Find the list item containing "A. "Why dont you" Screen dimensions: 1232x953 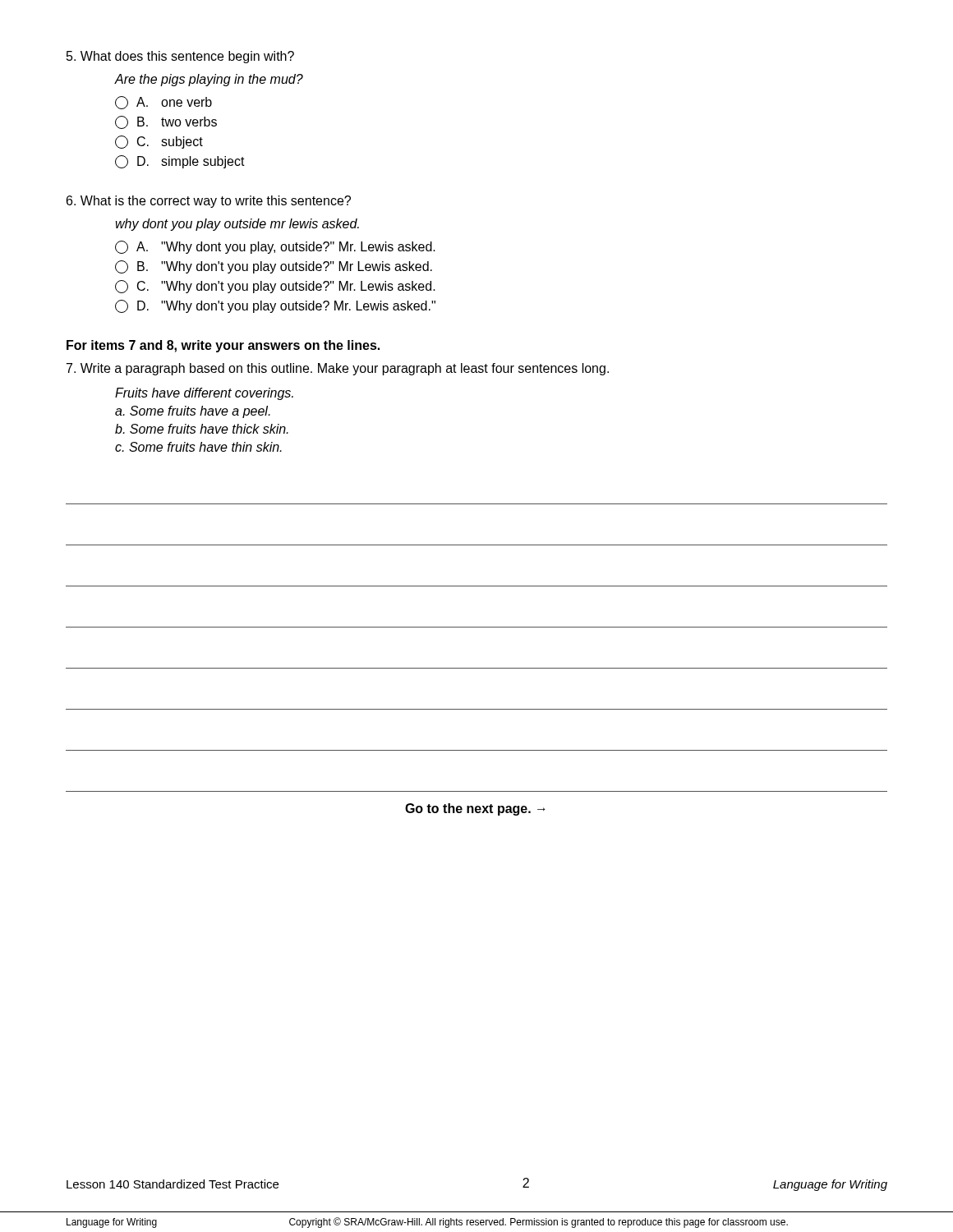[276, 247]
